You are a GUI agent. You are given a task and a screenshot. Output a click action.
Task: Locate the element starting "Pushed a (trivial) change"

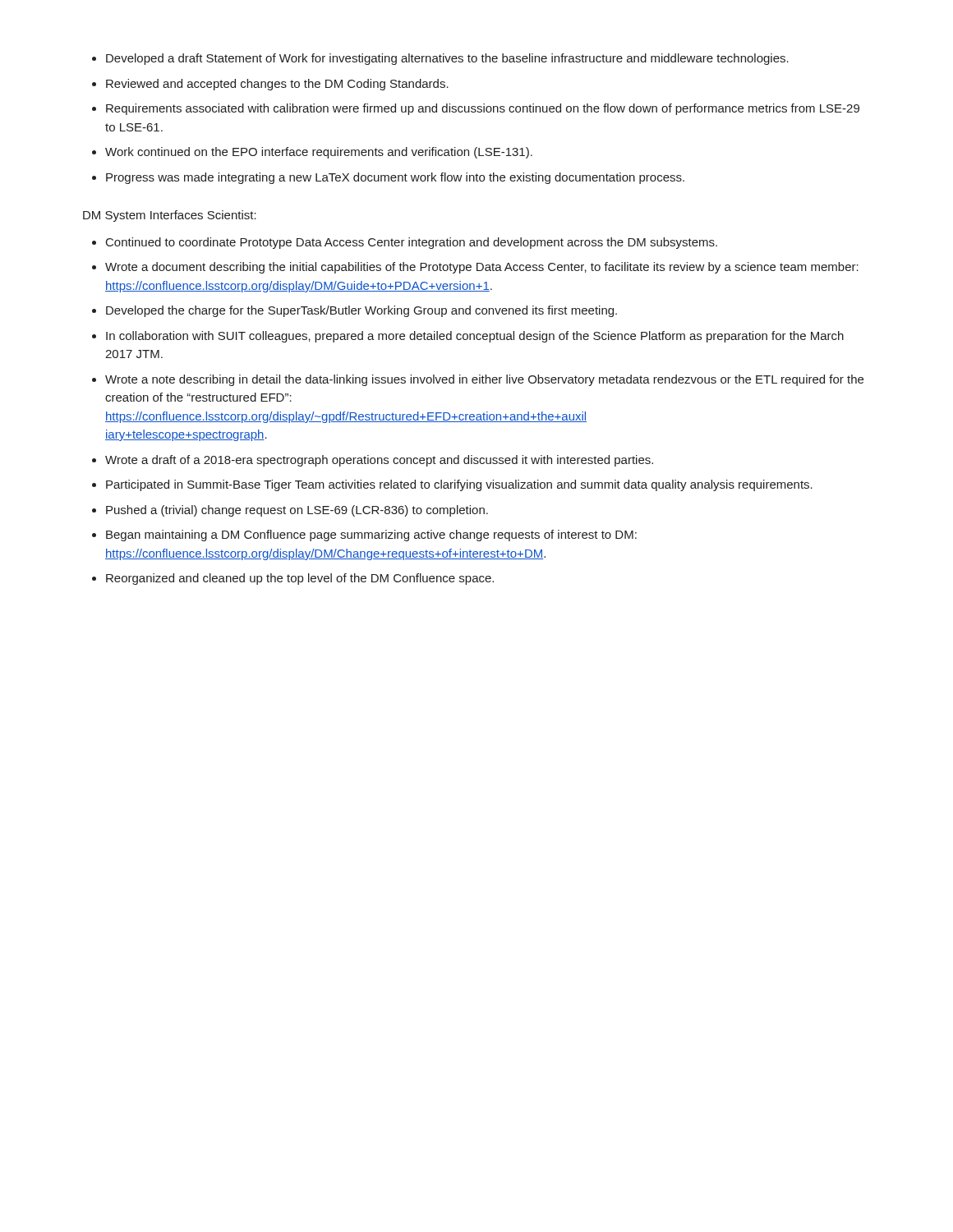point(488,510)
